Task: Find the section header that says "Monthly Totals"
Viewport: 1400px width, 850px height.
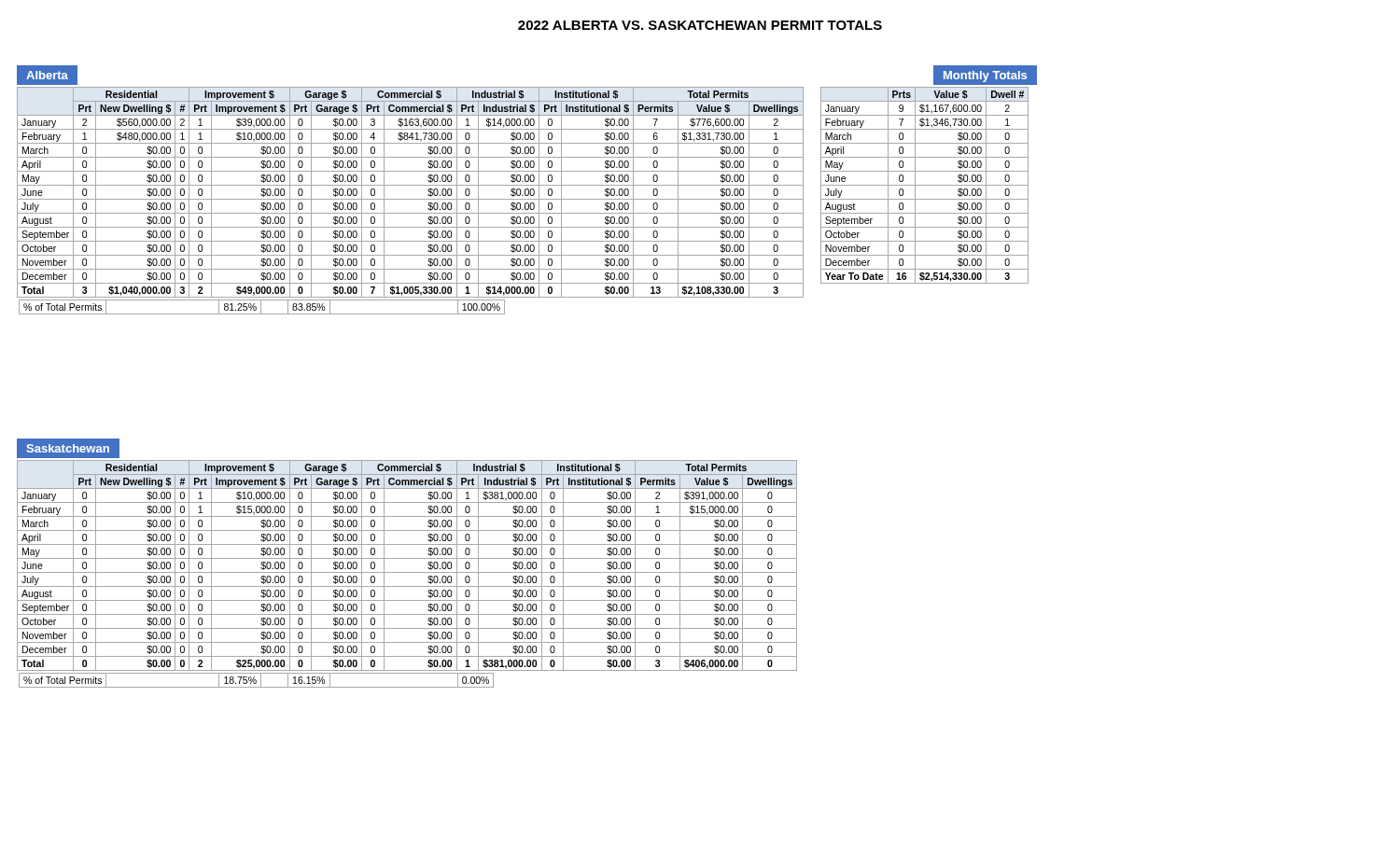Action: 985,75
